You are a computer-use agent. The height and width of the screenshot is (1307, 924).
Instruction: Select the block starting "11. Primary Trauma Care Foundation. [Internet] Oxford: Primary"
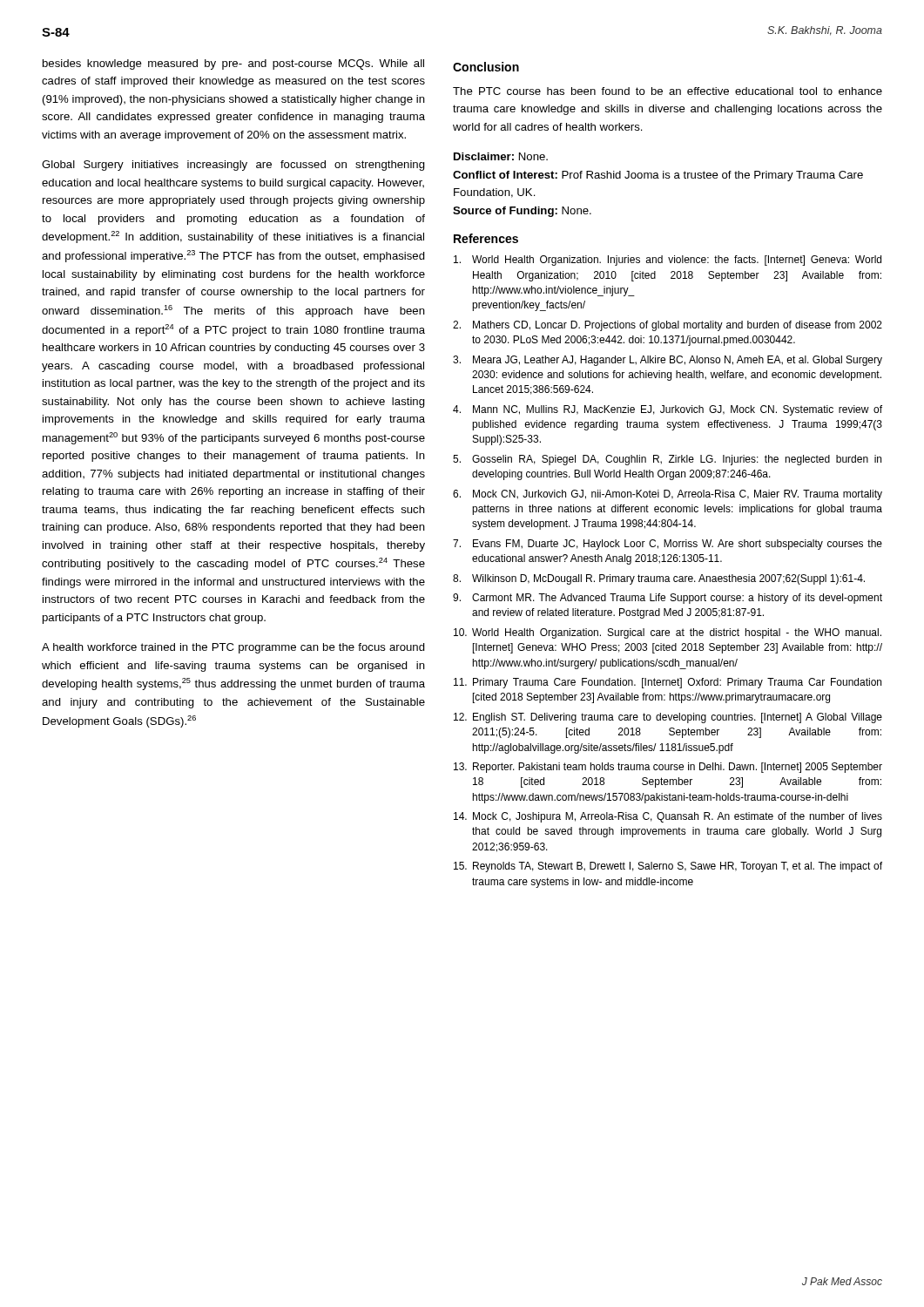668,690
